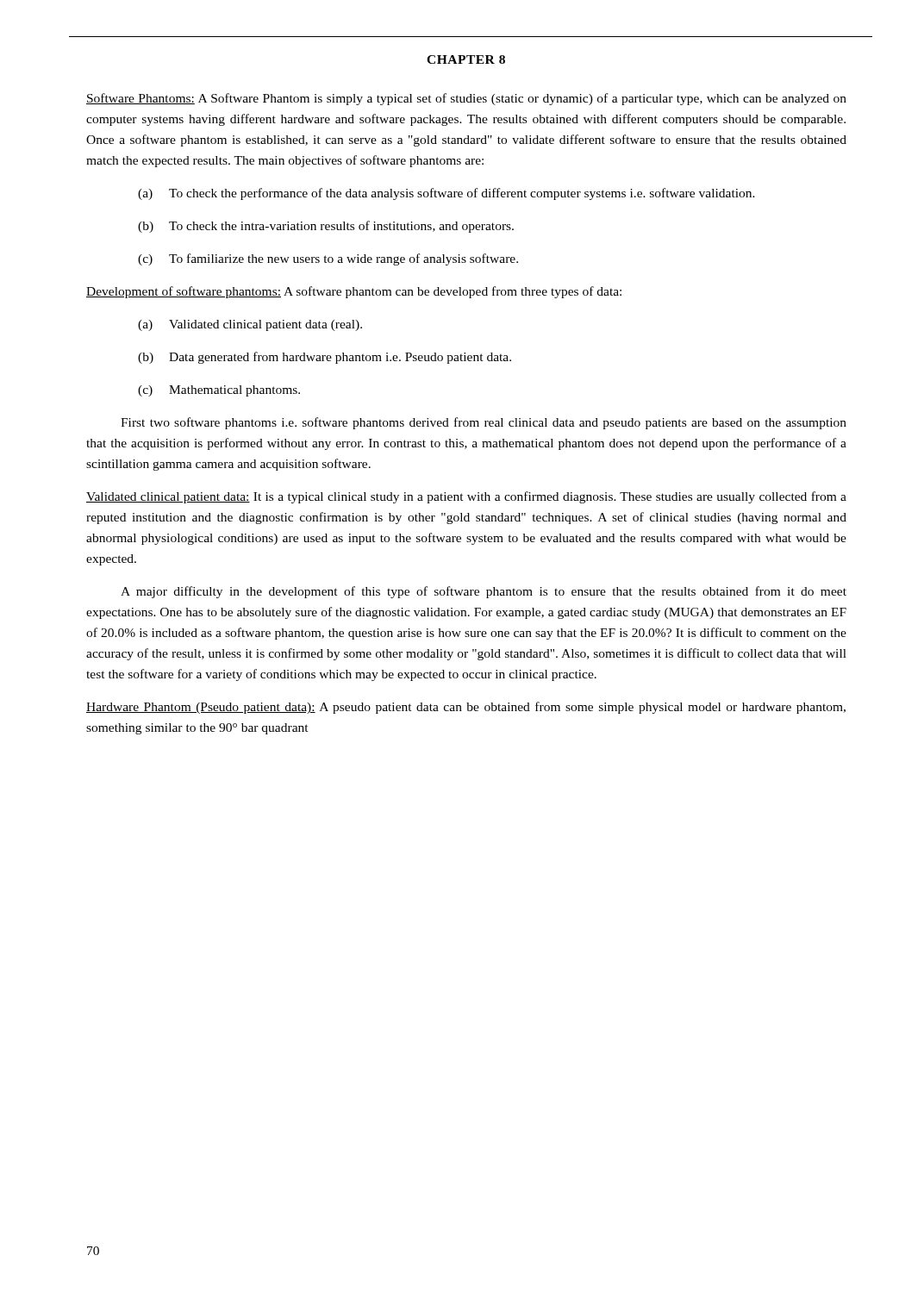Find the section header with the text "CHAPTER 8"
The width and height of the screenshot is (924, 1293).
pyautogui.click(x=466, y=59)
